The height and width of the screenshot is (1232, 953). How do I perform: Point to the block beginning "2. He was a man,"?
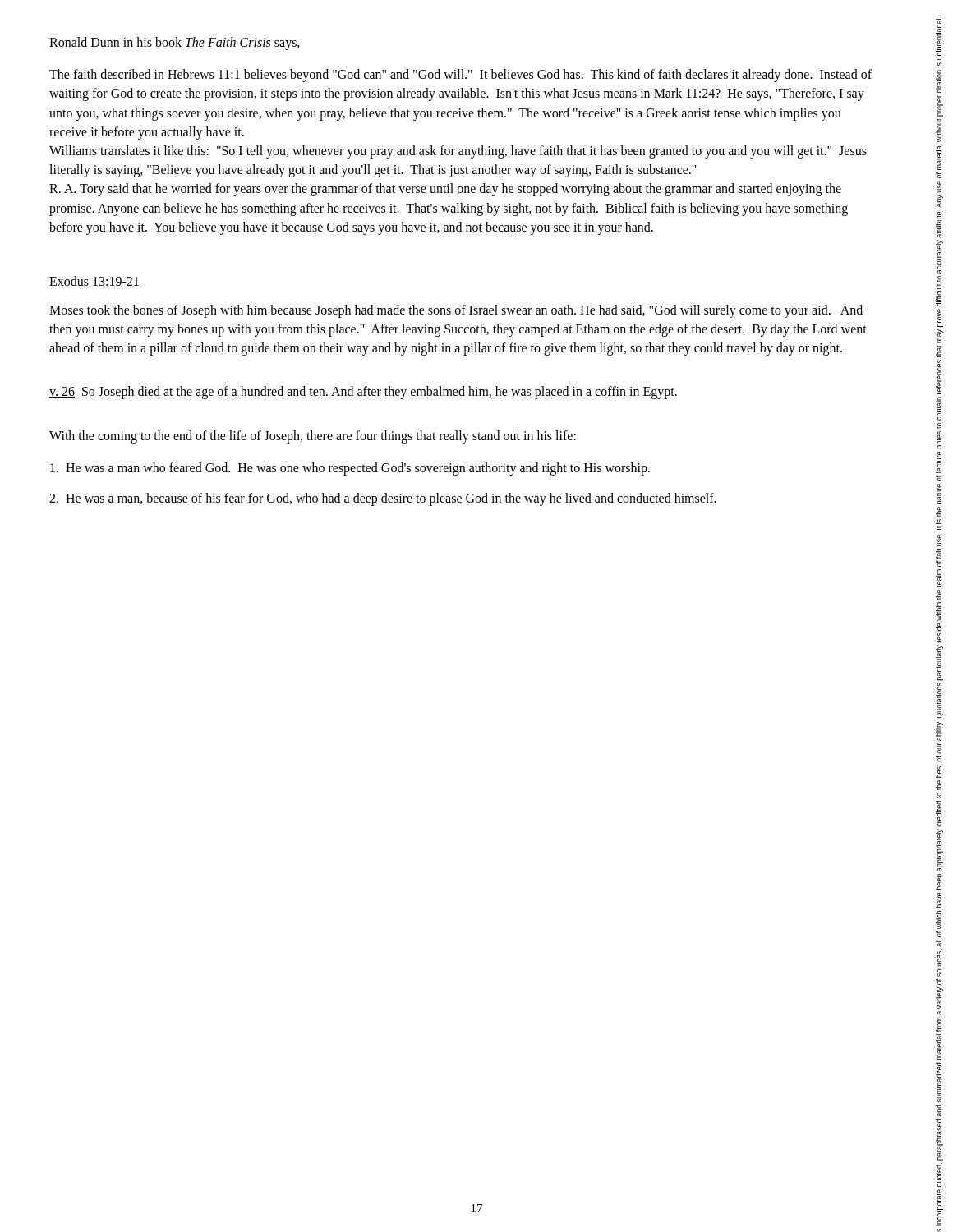(x=383, y=498)
